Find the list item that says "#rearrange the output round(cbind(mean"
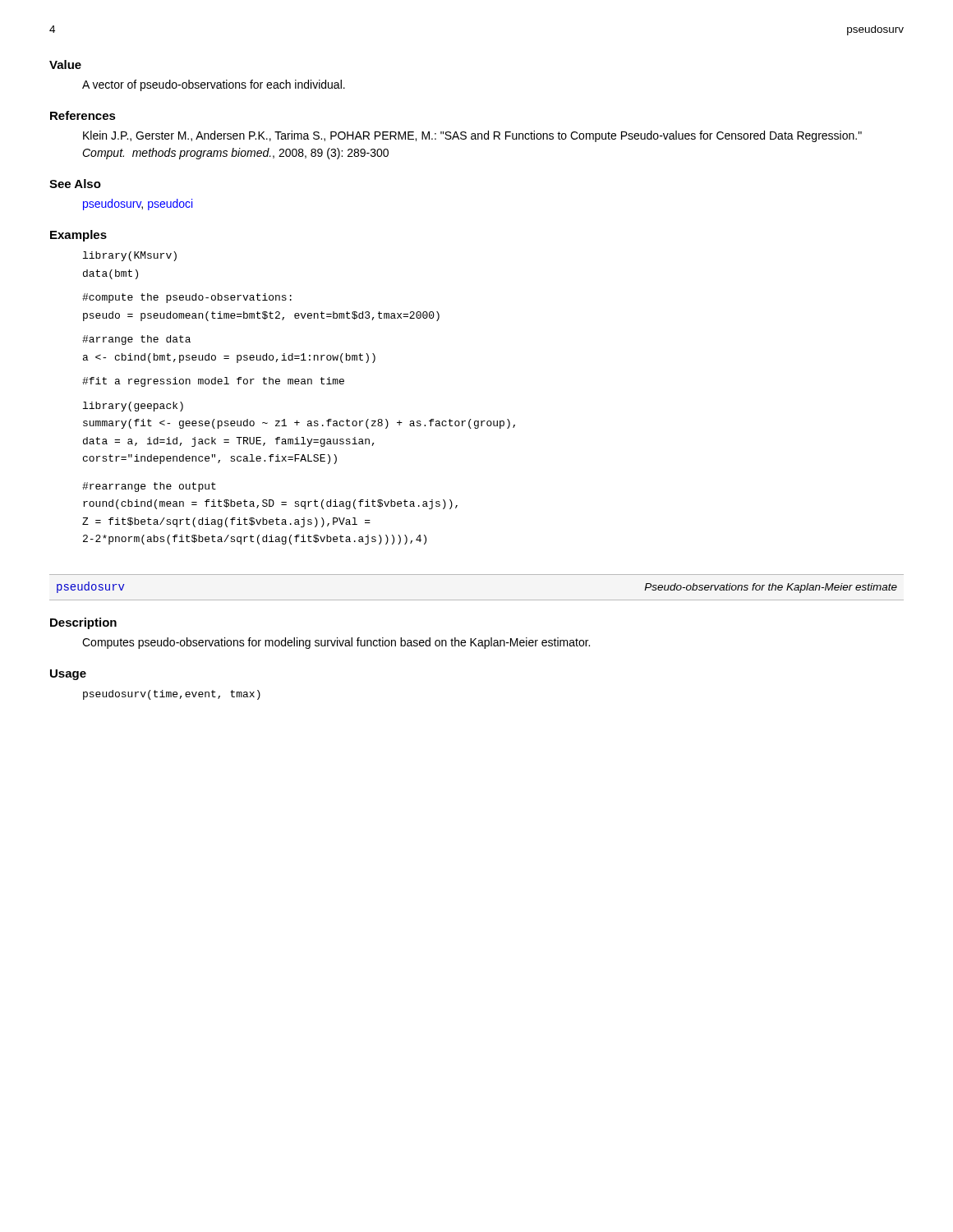 pyautogui.click(x=271, y=513)
